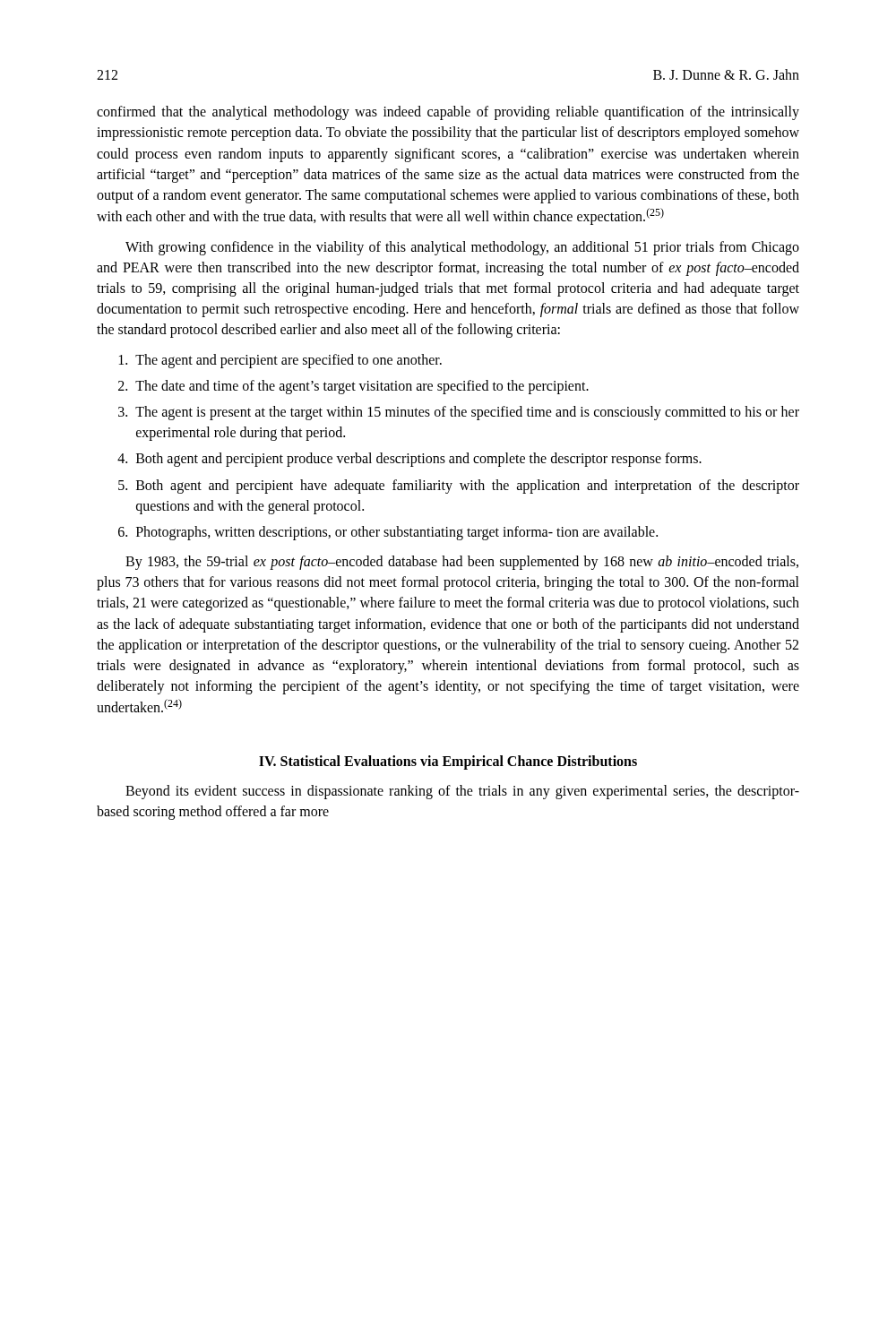Screen dimensions: 1344x896
Task: Point to the block beginning "By 1983, the 59-trial"
Action: [448, 635]
